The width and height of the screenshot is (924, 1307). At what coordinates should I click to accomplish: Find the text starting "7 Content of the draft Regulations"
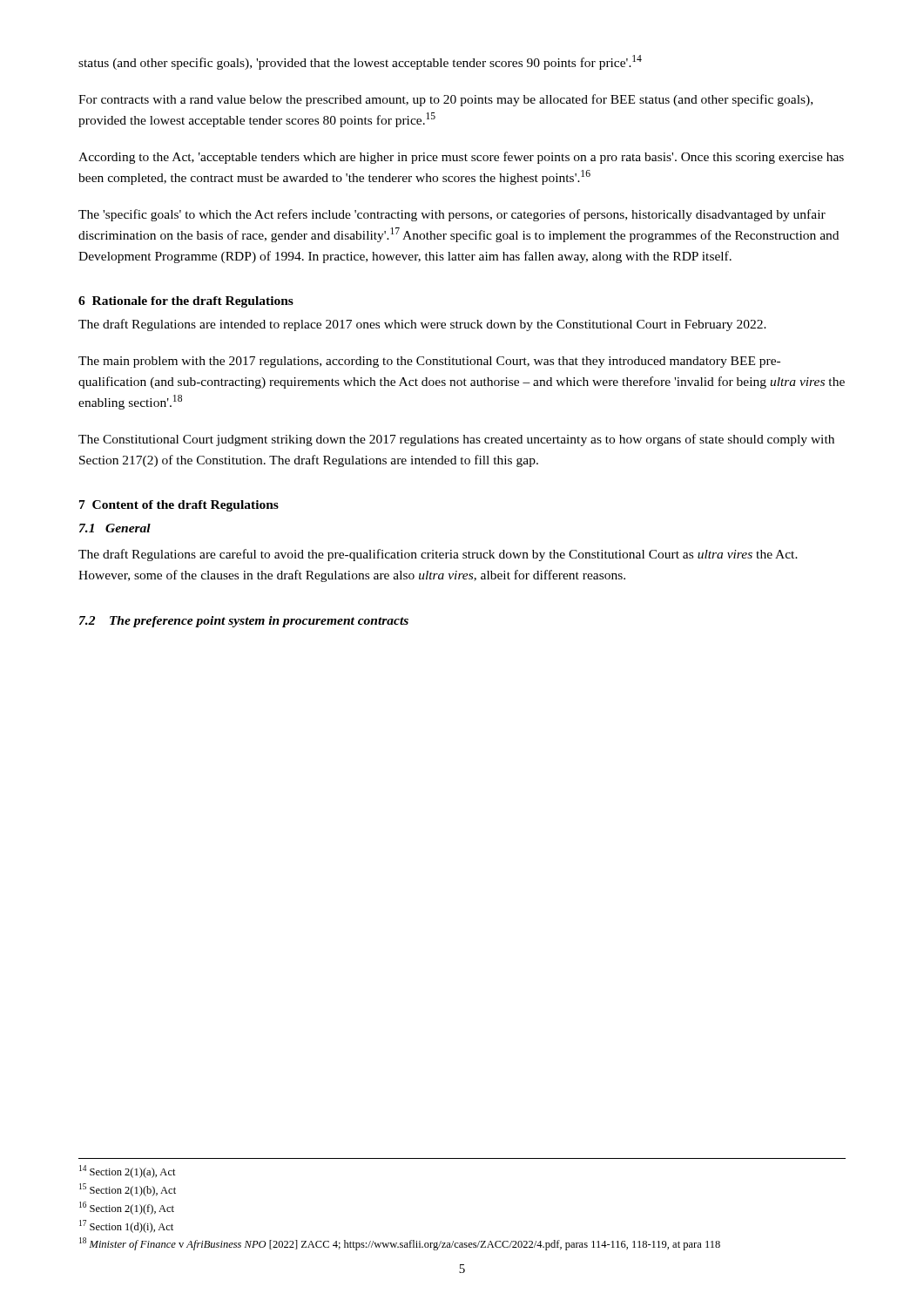point(178,504)
